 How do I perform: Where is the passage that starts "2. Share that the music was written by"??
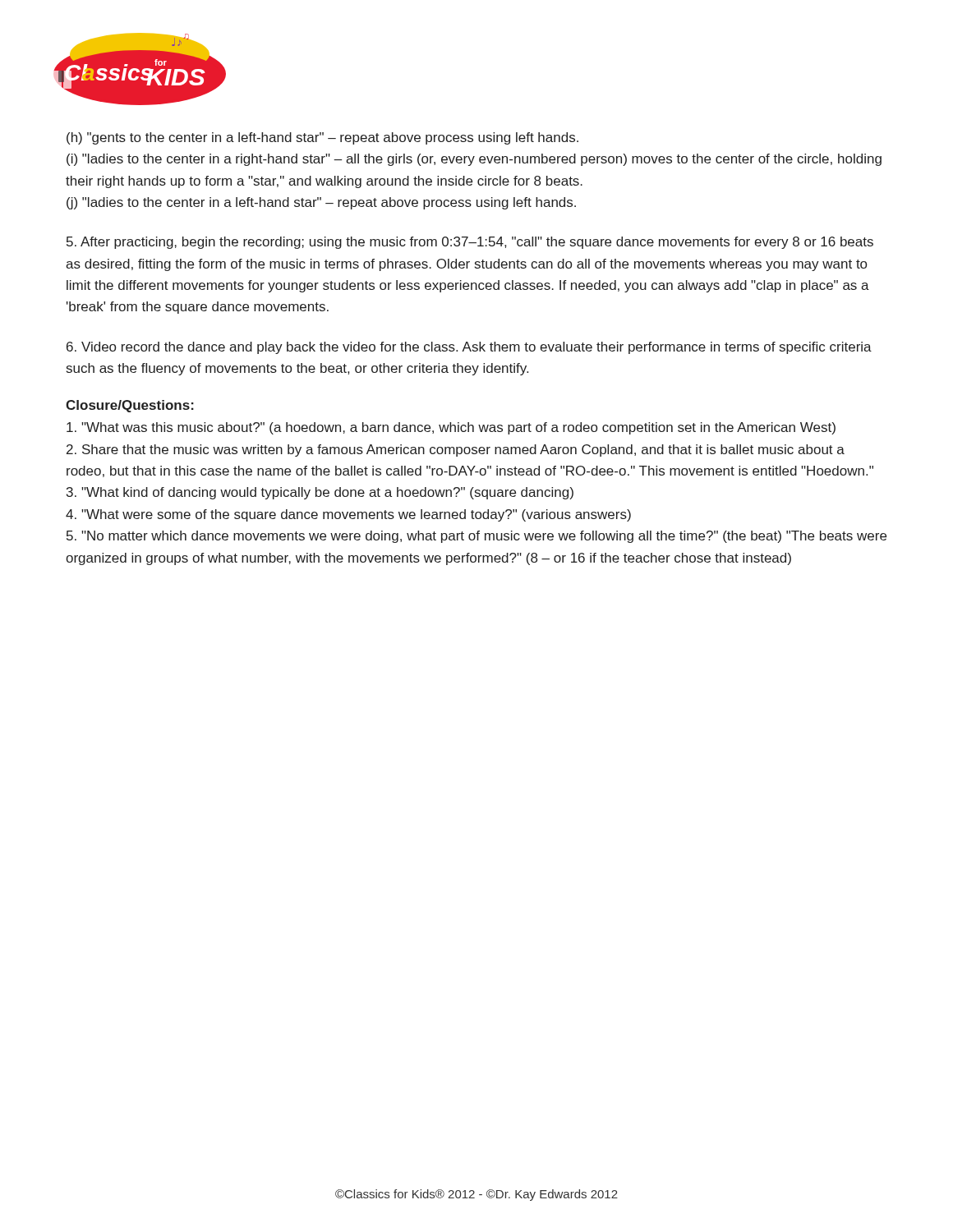[x=470, y=460]
